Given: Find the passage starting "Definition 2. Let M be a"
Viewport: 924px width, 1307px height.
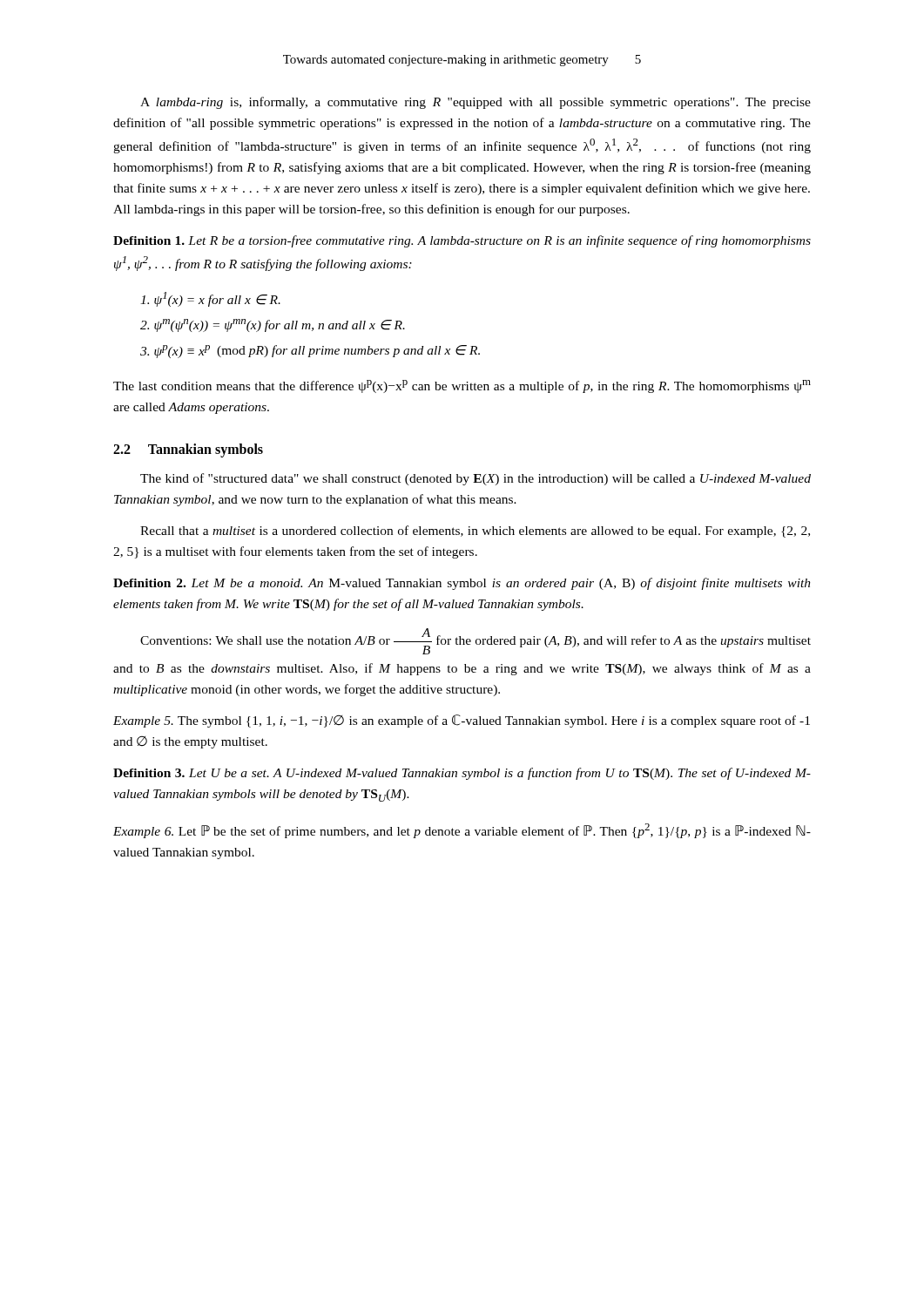Looking at the screenshot, I should coord(462,594).
